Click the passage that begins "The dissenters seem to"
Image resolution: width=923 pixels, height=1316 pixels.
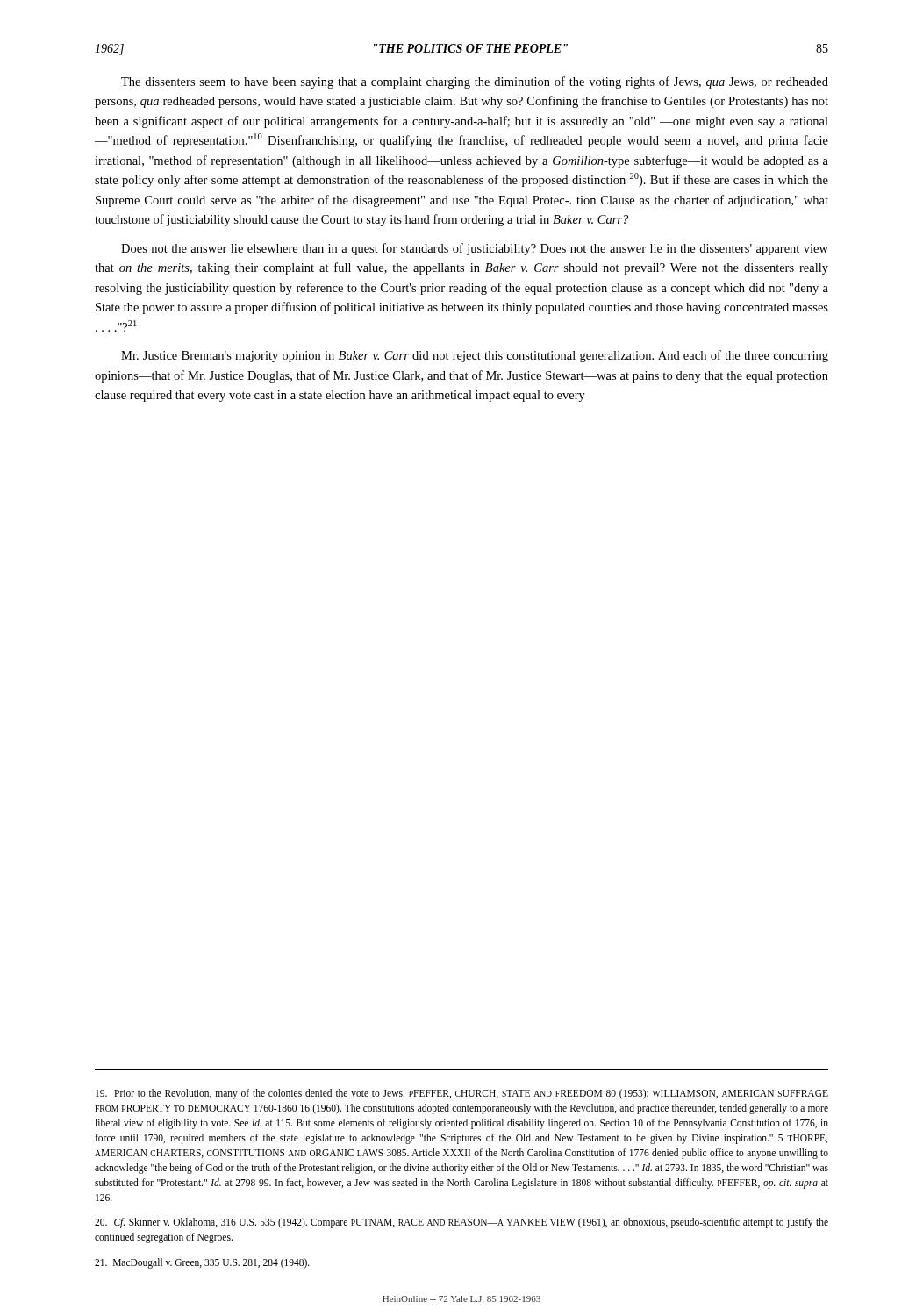[462, 151]
